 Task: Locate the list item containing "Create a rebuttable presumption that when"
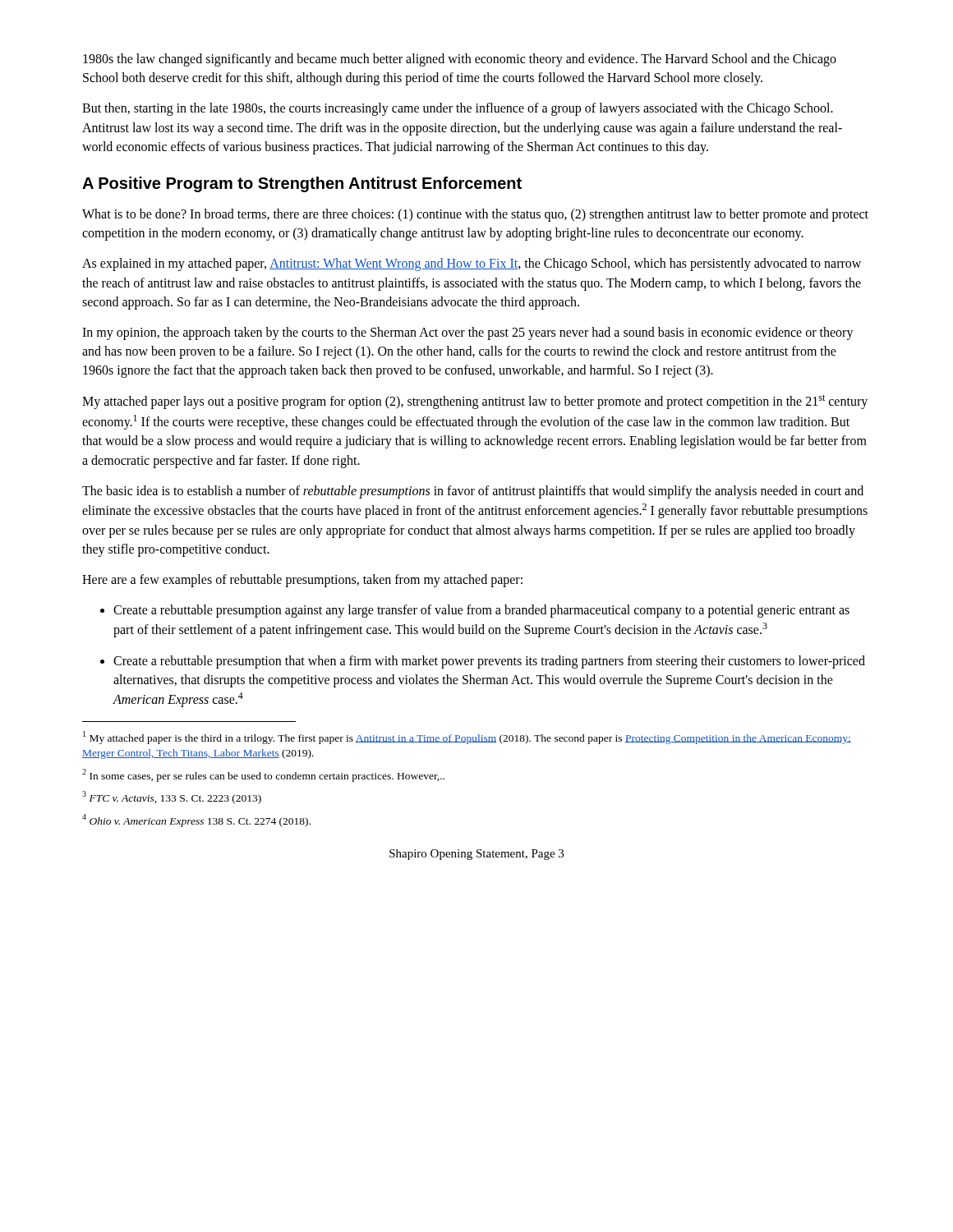[x=492, y=680]
